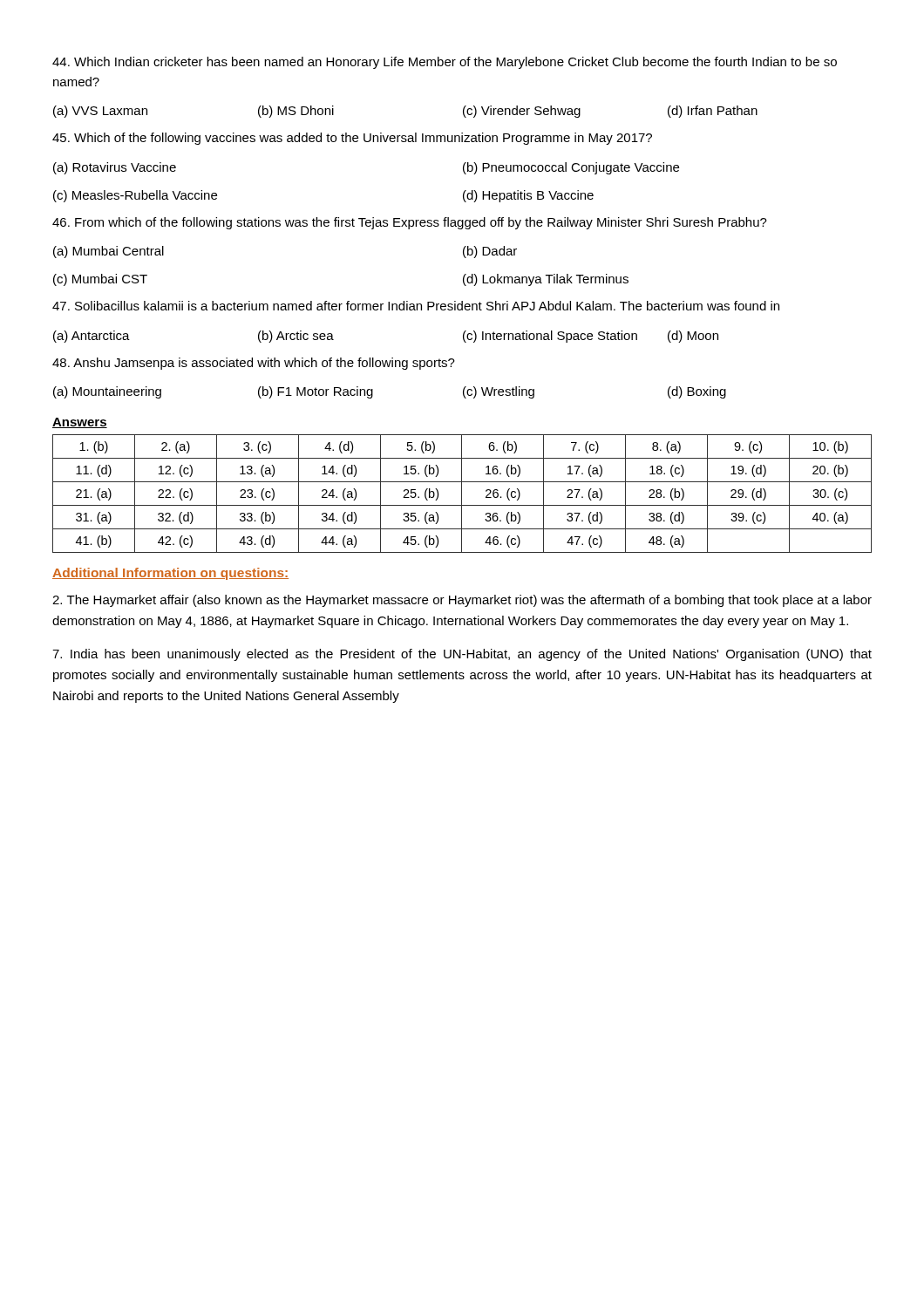Image resolution: width=924 pixels, height=1308 pixels.
Task: Click the passage that begins "Which Indian cricketer has"
Action: [445, 71]
